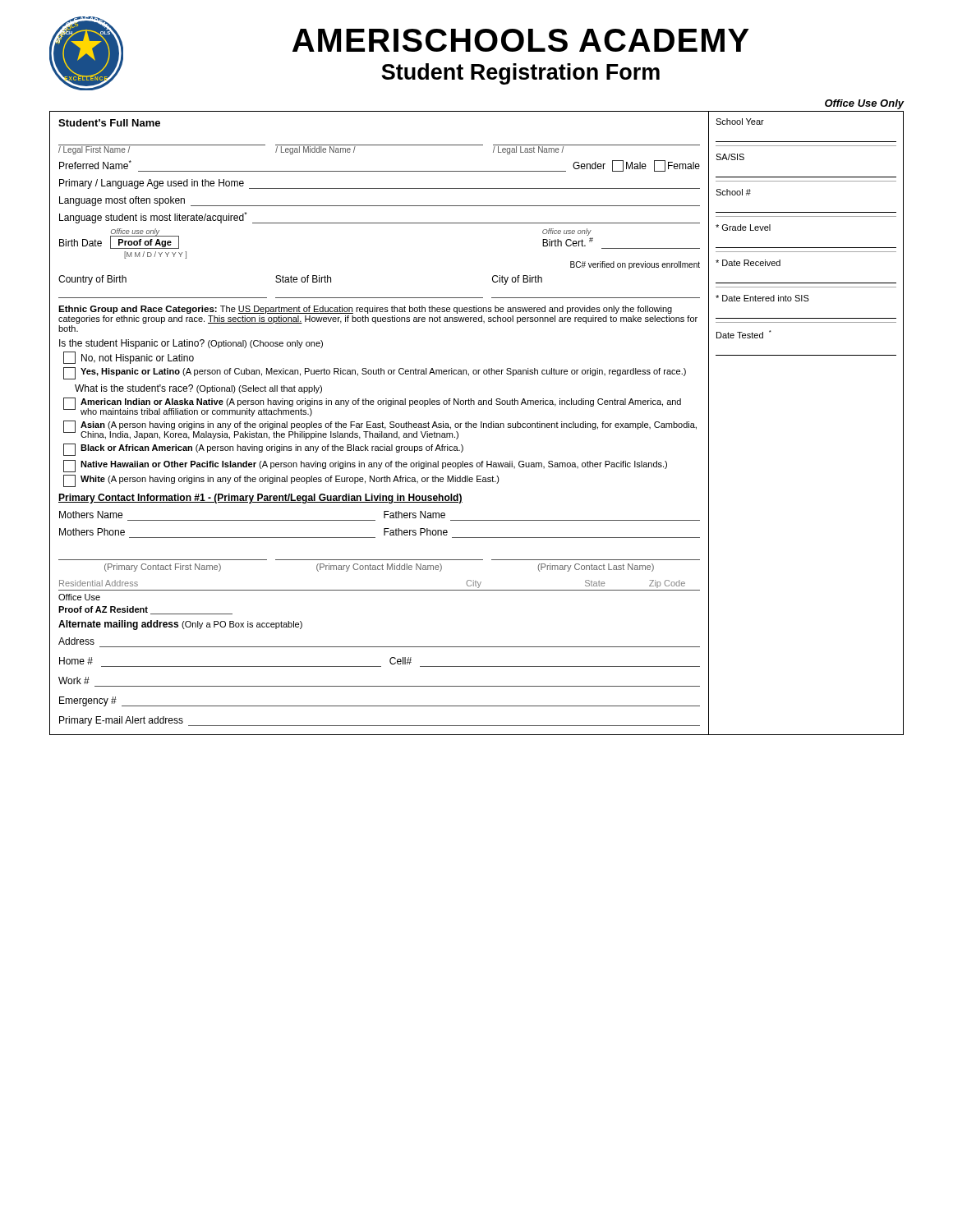Navigate to the text starting "Is the student Hispanic or Latino? (Optional) (Choose"
The height and width of the screenshot is (1232, 953).
[191, 343]
